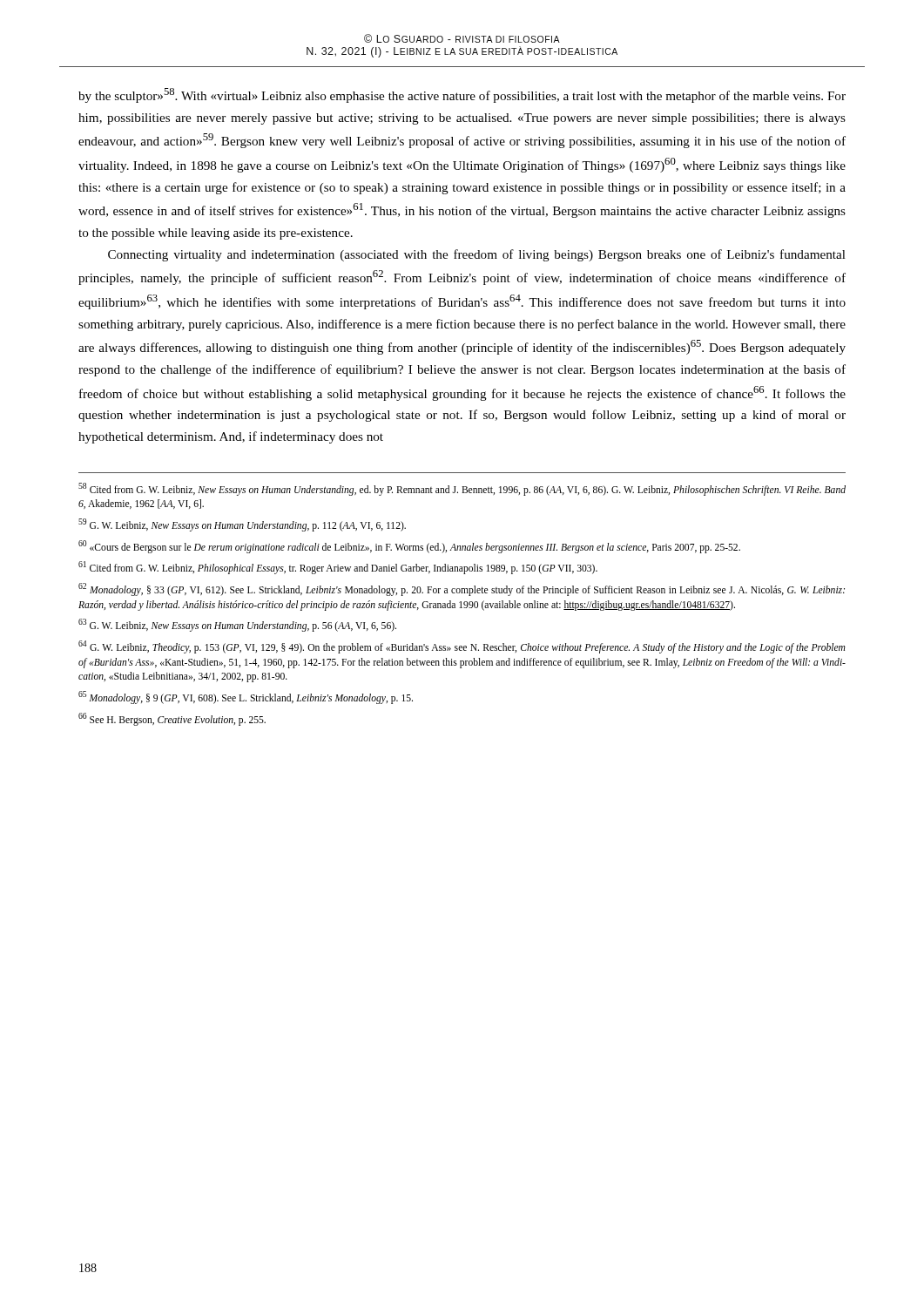Viewport: 924px width, 1307px height.
Task: Navigate to the passage starting "59 G. W. Leibniz, New Essays"
Action: (242, 524)
